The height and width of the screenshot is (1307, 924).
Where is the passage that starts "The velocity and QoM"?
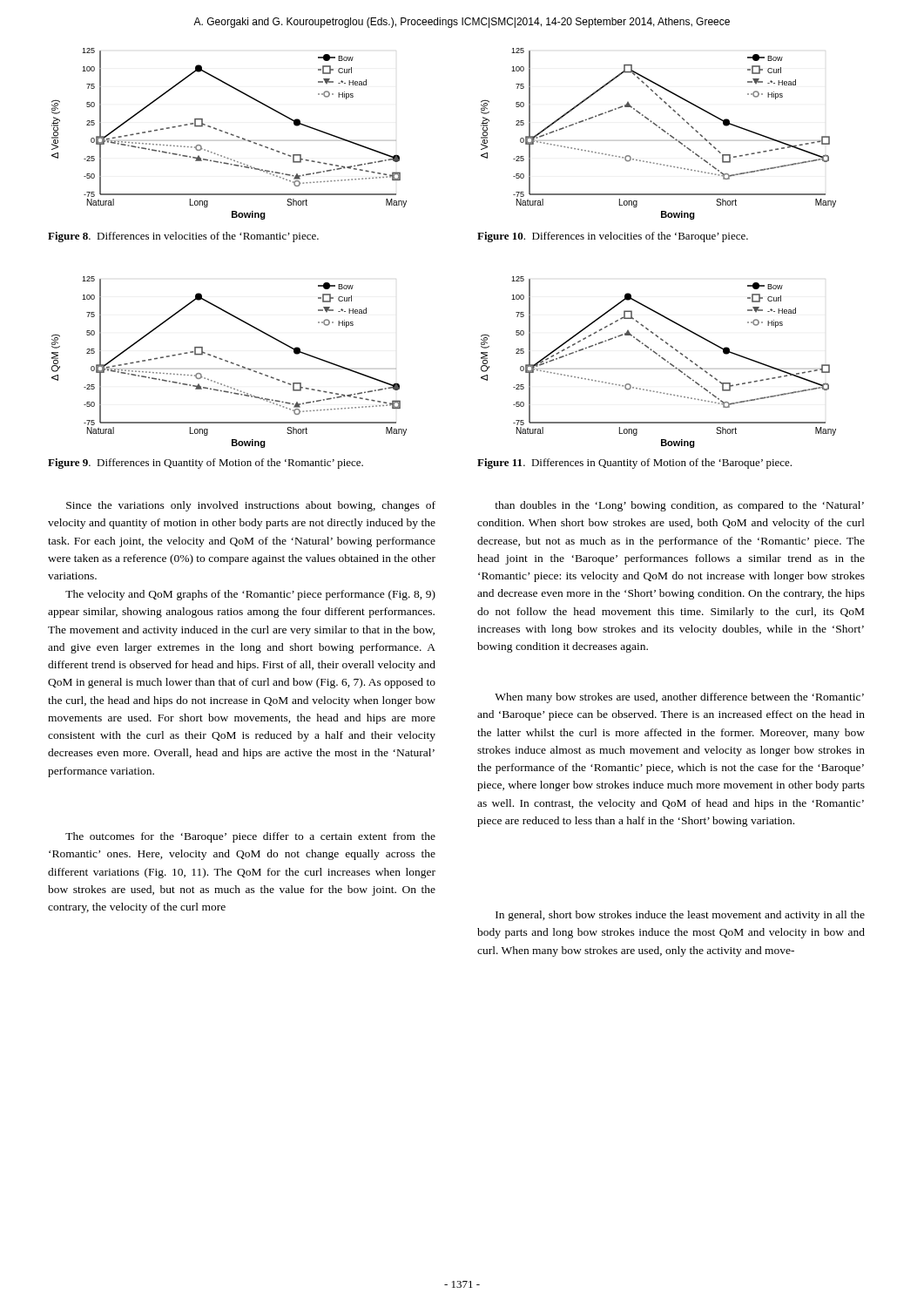242,682
